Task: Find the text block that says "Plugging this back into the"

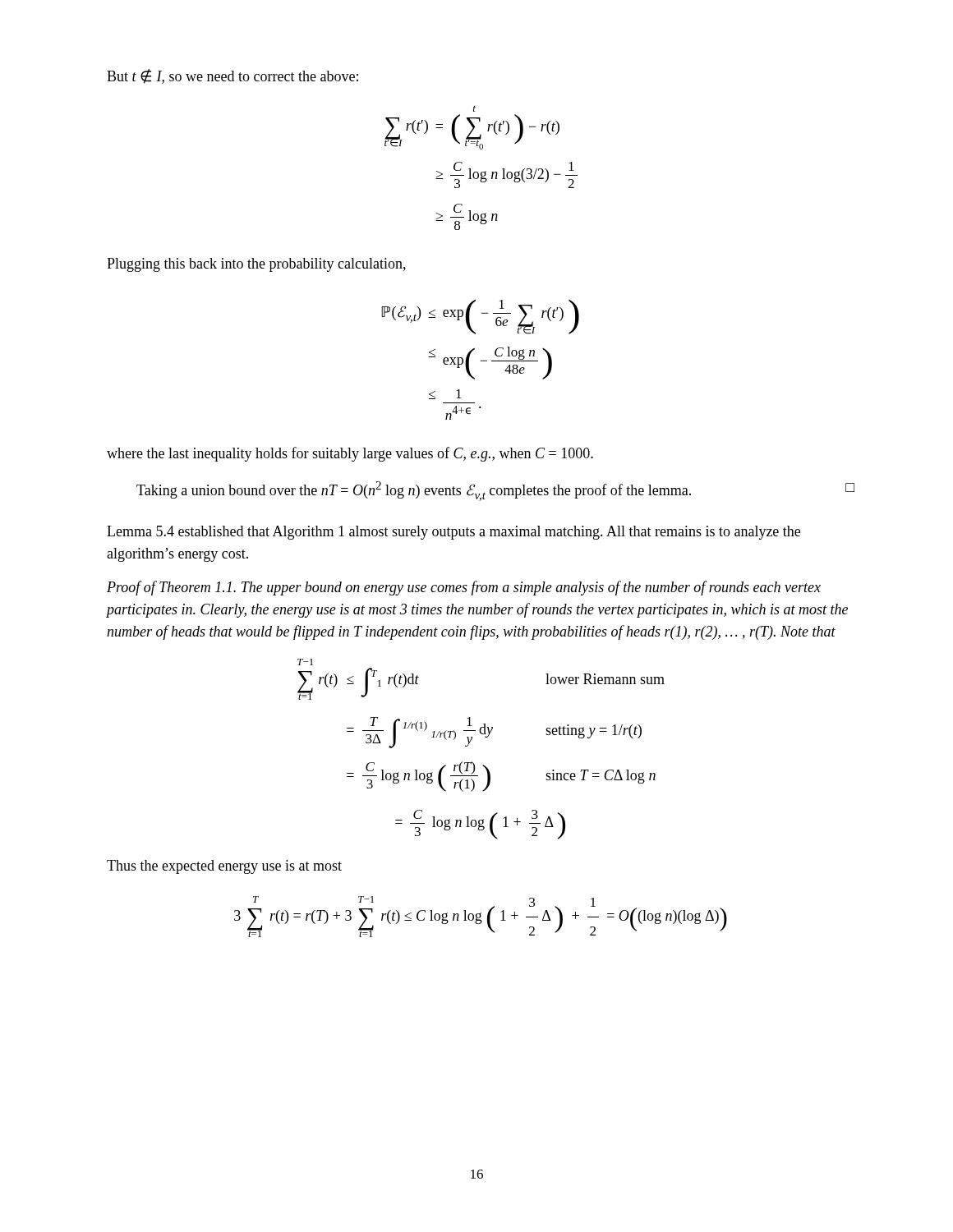Action: click(256, 265)
